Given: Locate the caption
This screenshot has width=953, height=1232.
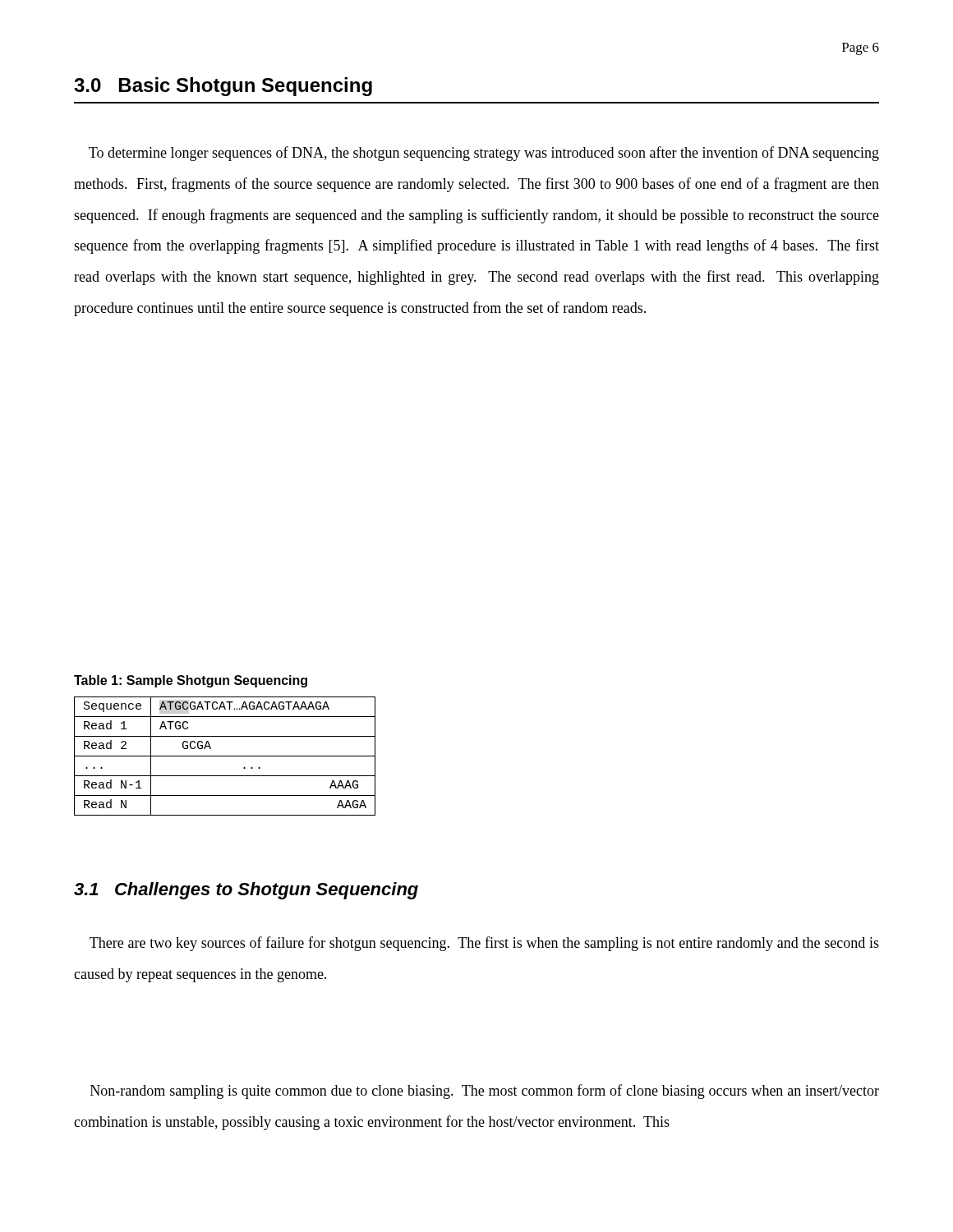Looking at the screenshot, I should pos(191,680).
